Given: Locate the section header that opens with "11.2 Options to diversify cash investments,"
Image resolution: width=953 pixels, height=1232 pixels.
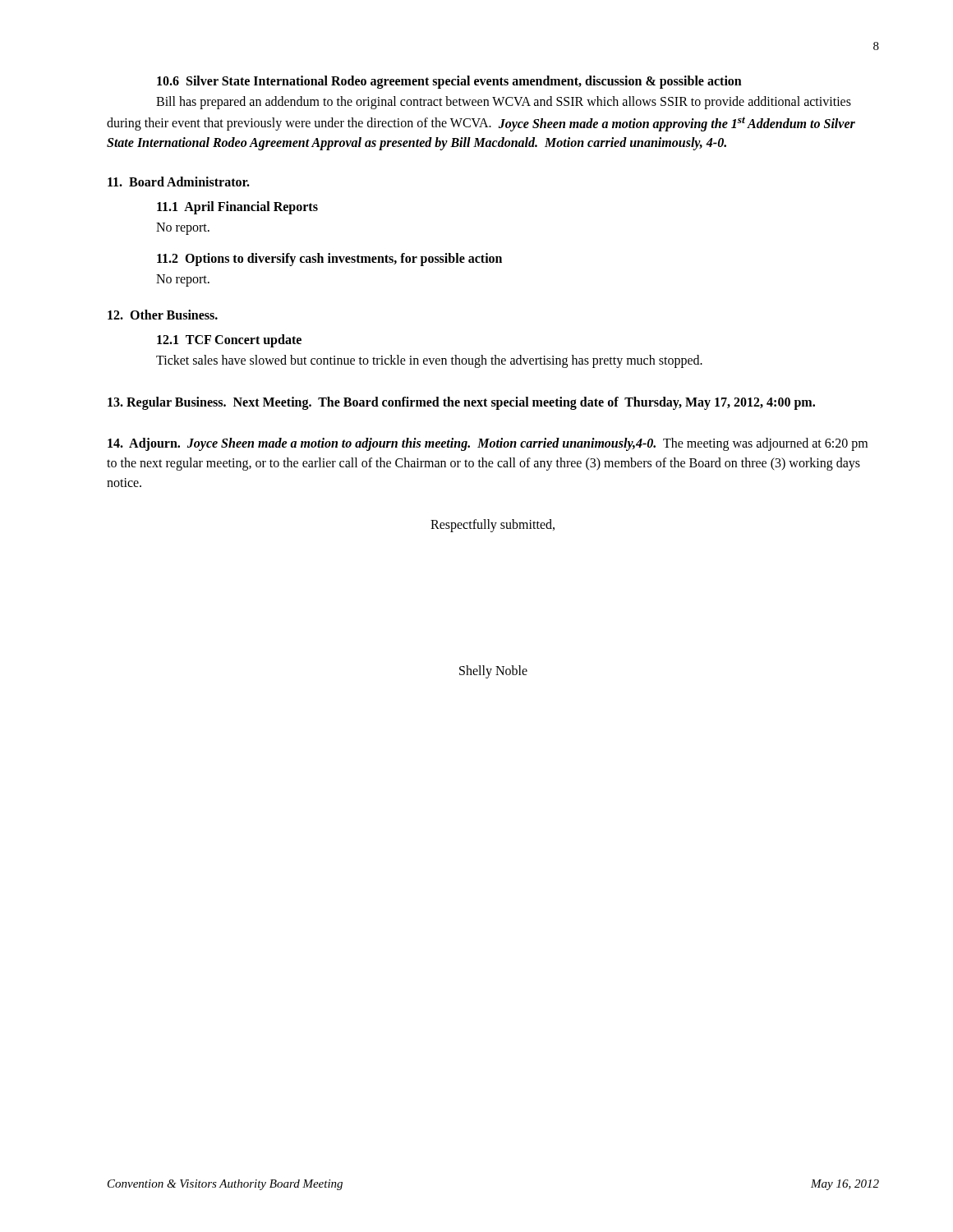Looking at the screenshot, I should [x=329, y=258].
